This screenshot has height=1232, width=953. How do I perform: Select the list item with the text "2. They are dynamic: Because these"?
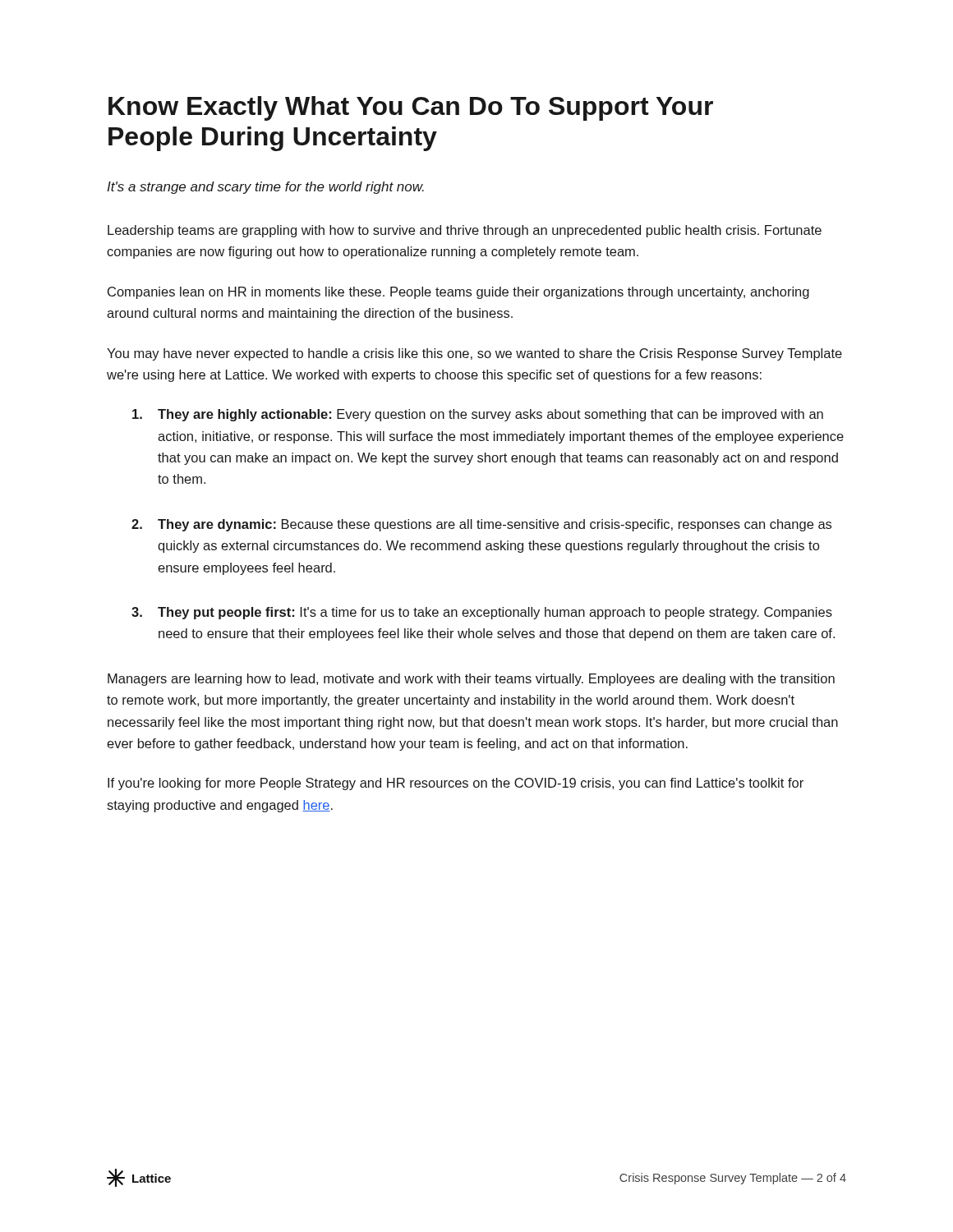click(x=489, y=546)
